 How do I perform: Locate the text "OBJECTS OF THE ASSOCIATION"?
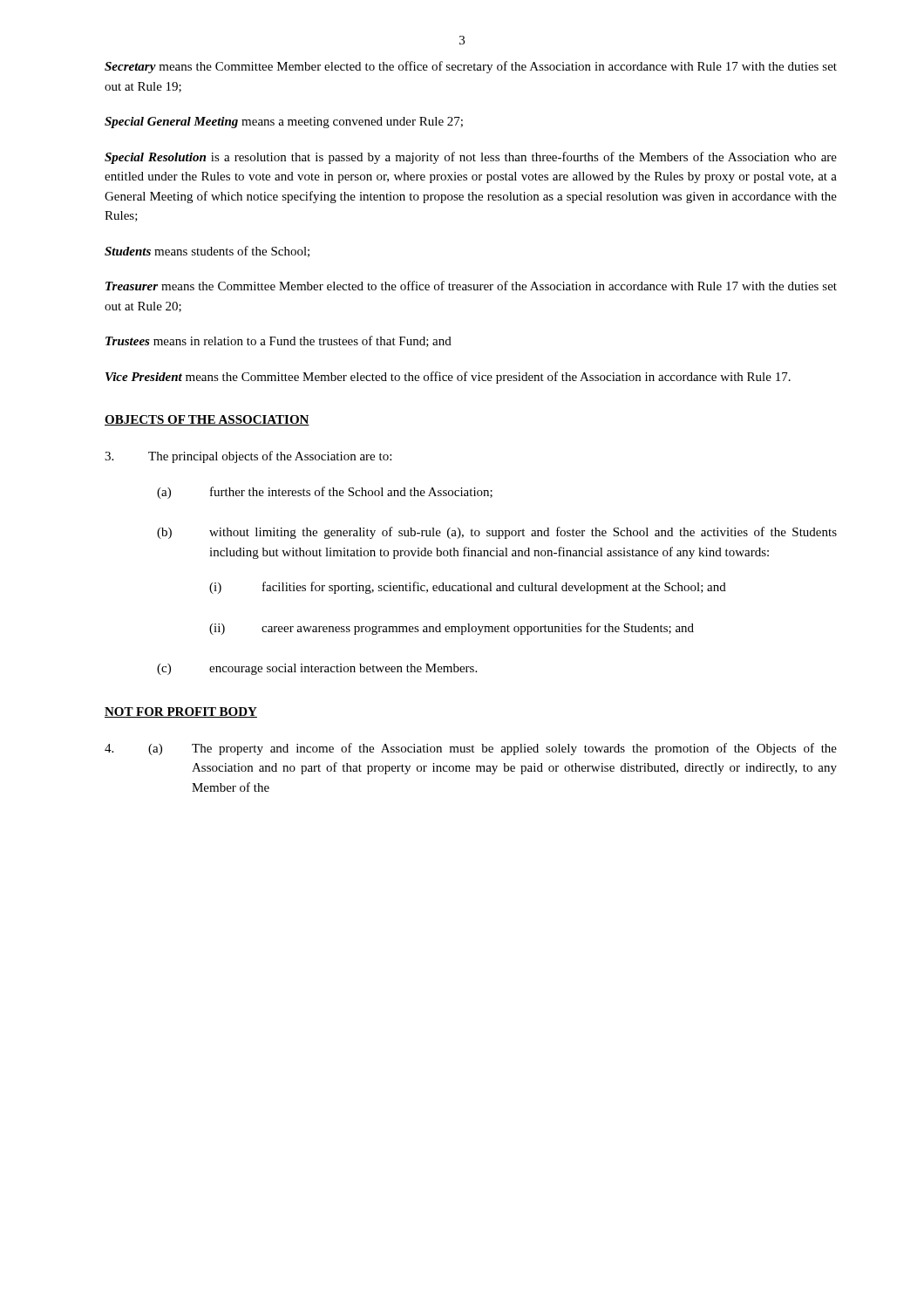click(207, 419)
